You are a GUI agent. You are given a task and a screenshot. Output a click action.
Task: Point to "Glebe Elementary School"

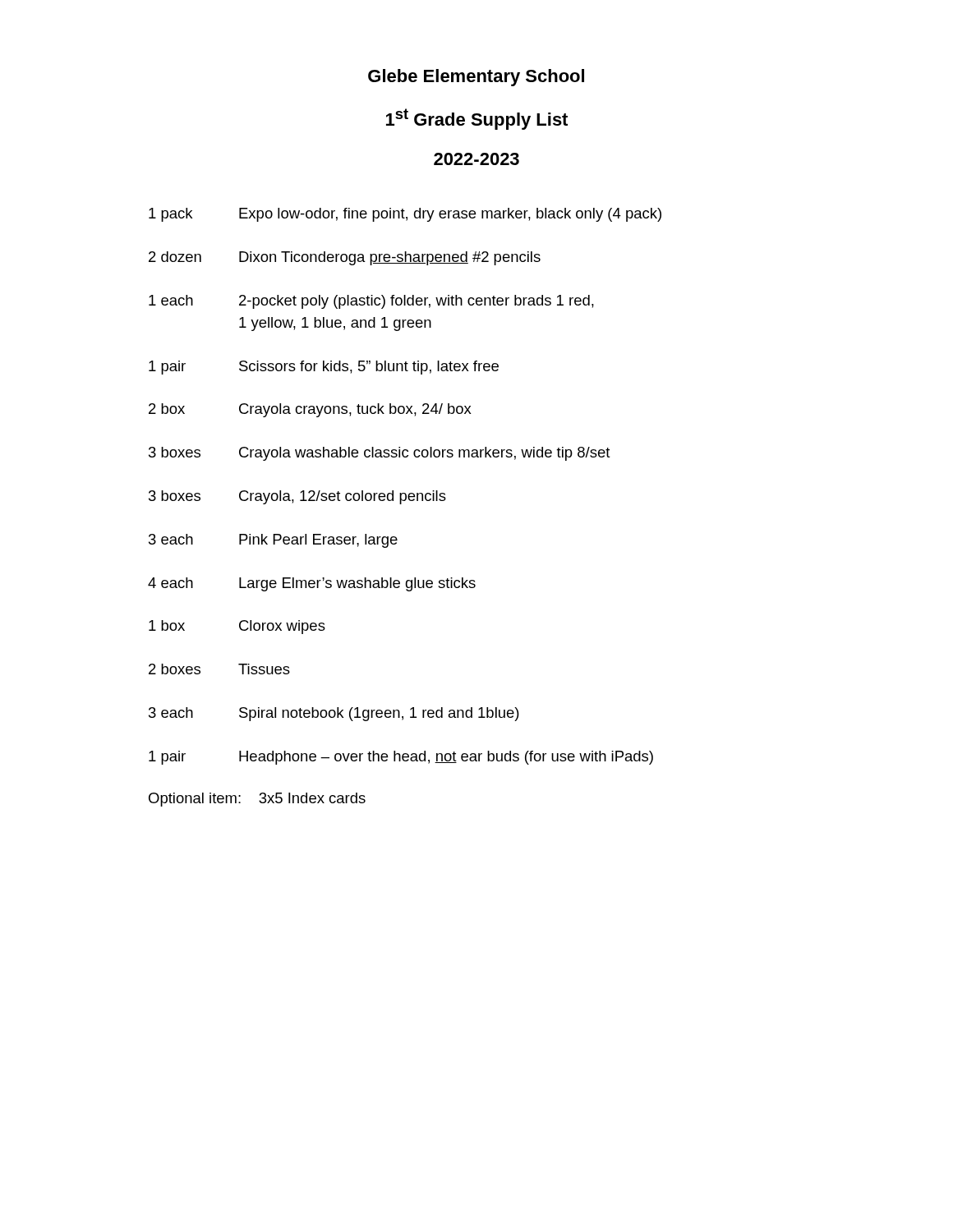point(476,76)
